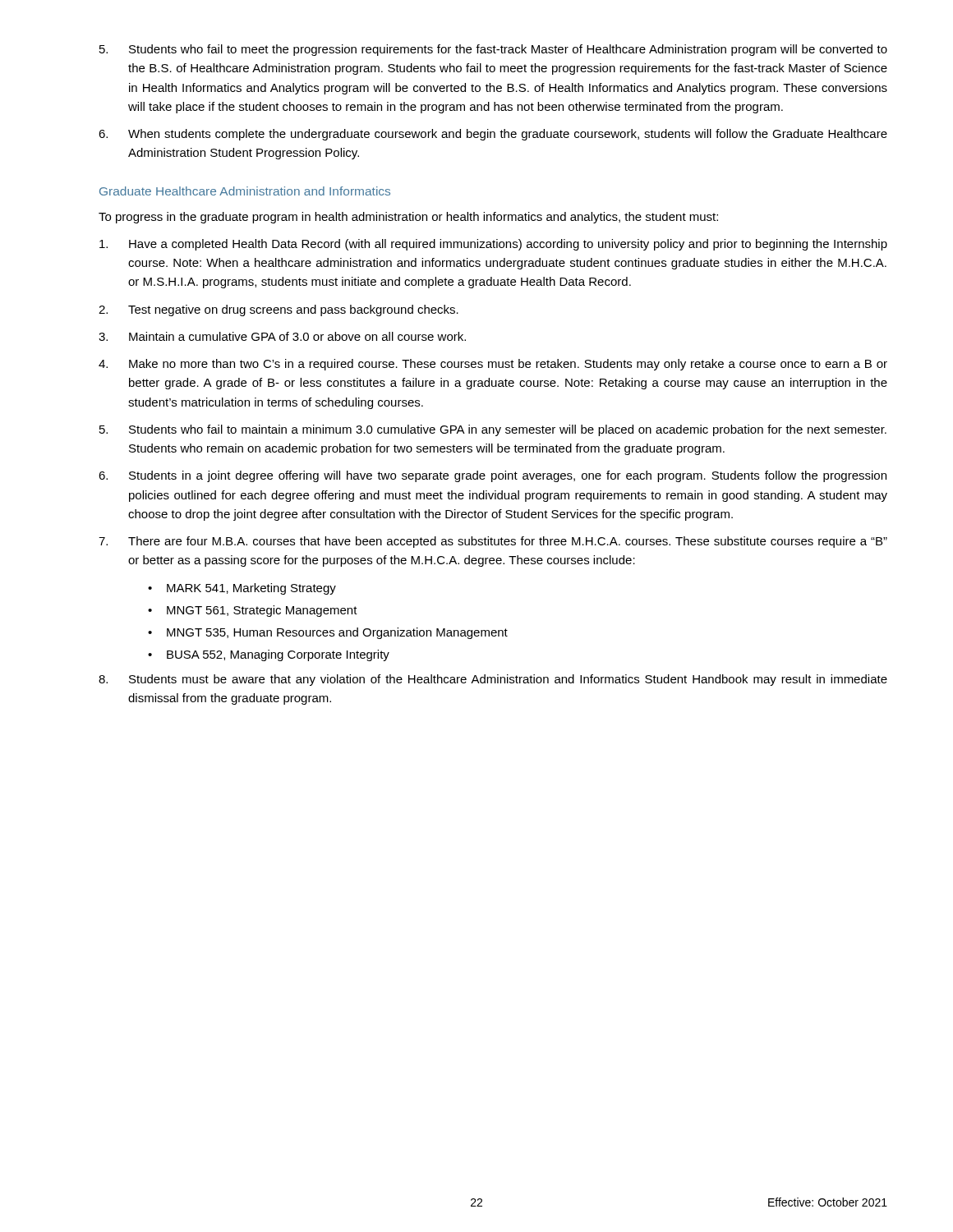The width and height of the screenshot is (953, 1232).
Task: Find the block on this page that starts "4. Make no"
Action: point(493,383)
